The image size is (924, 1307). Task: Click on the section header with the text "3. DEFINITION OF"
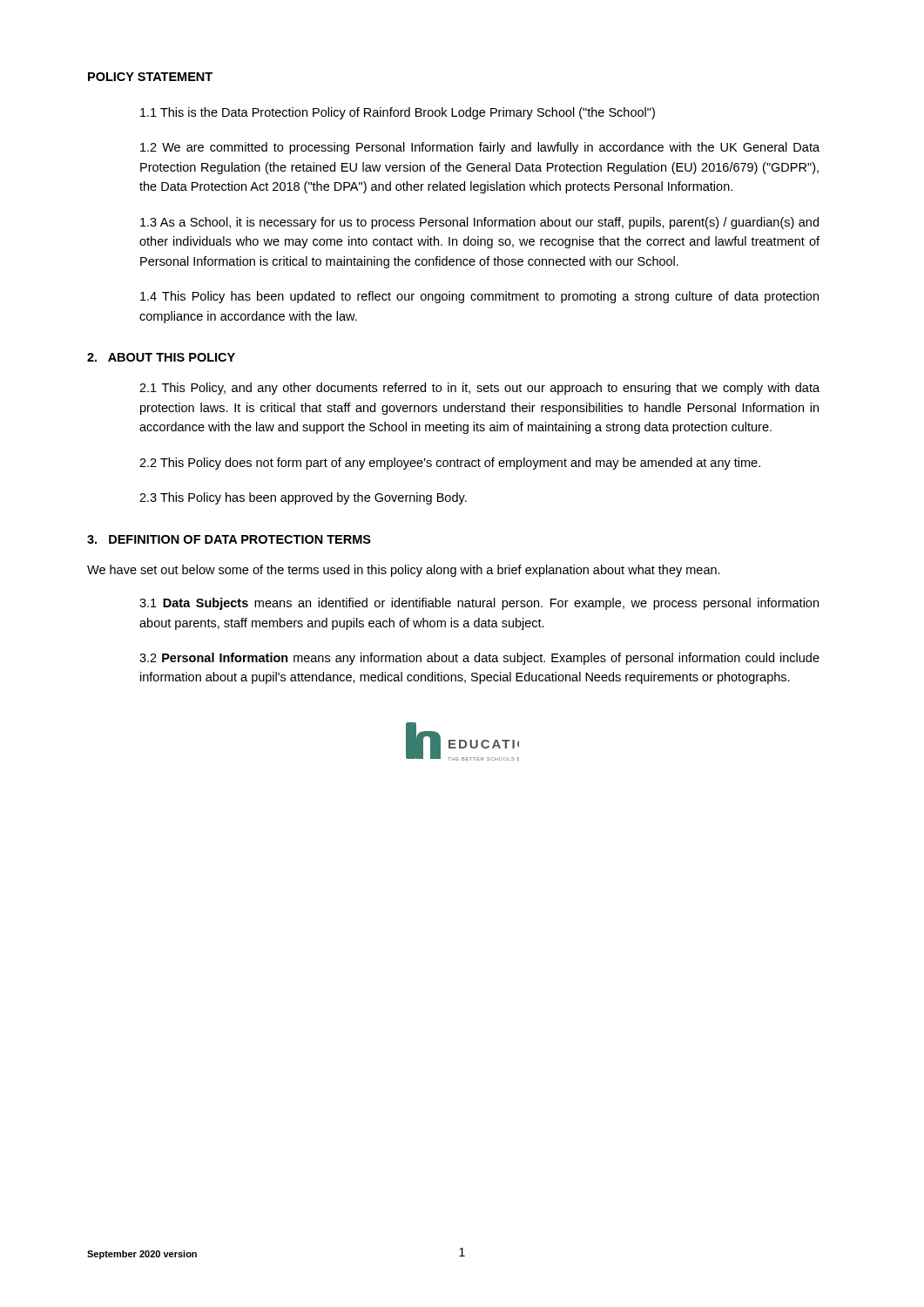229,539
